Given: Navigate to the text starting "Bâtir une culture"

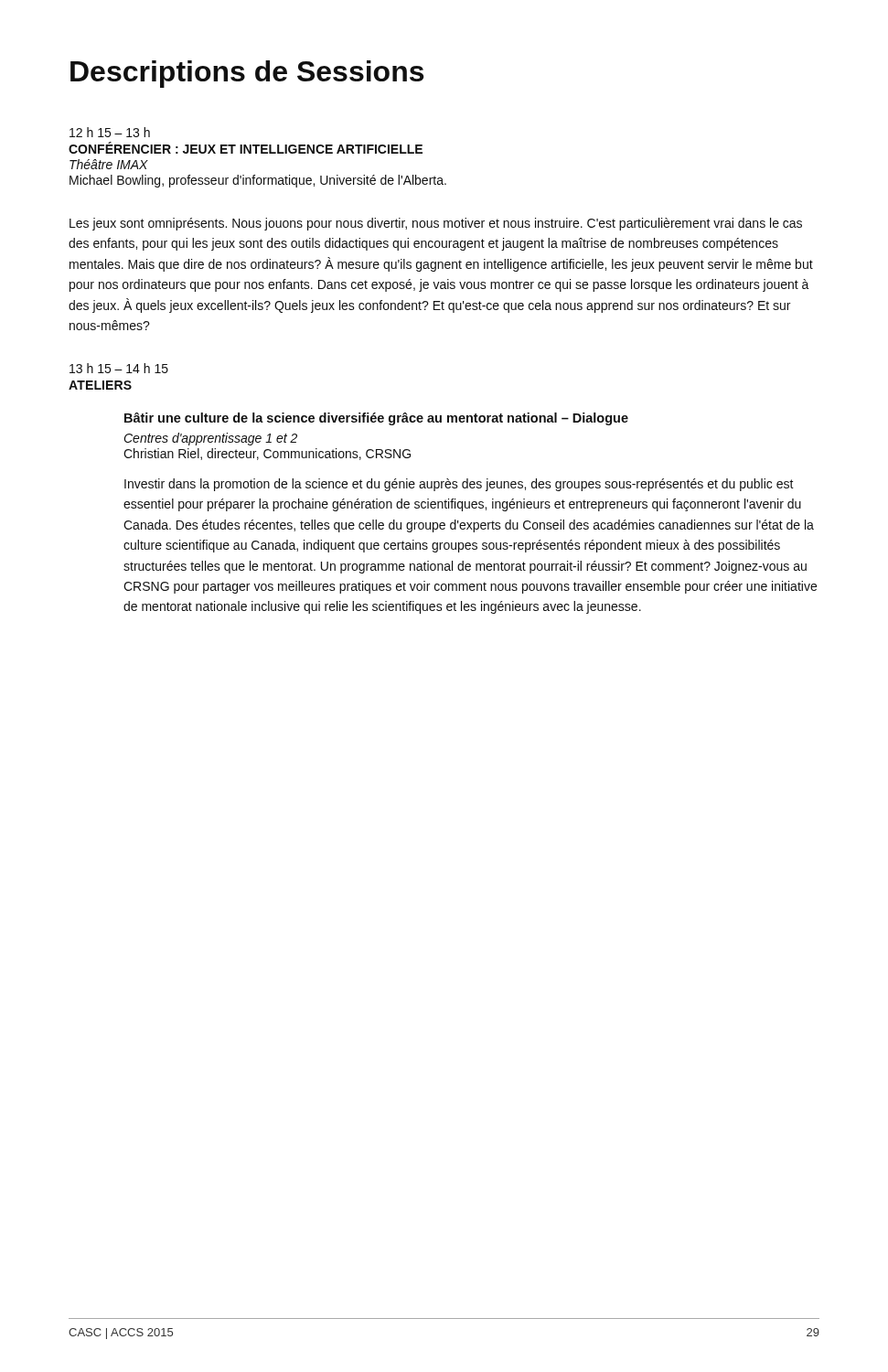Looking at the screenshot, I should pyautogui.click(x=376, y=418).
